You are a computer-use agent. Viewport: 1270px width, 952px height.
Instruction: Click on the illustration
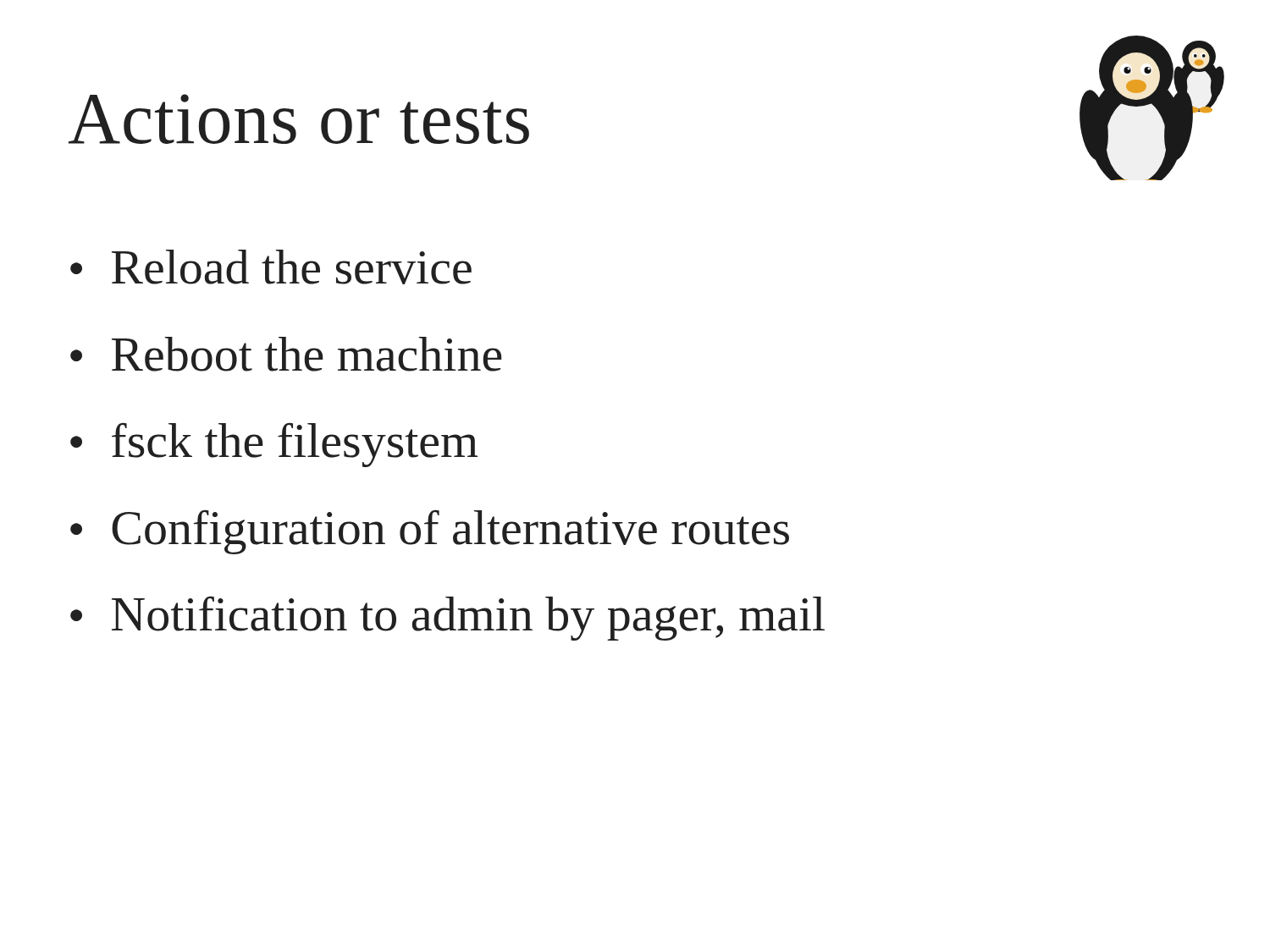click(1157, 98)
